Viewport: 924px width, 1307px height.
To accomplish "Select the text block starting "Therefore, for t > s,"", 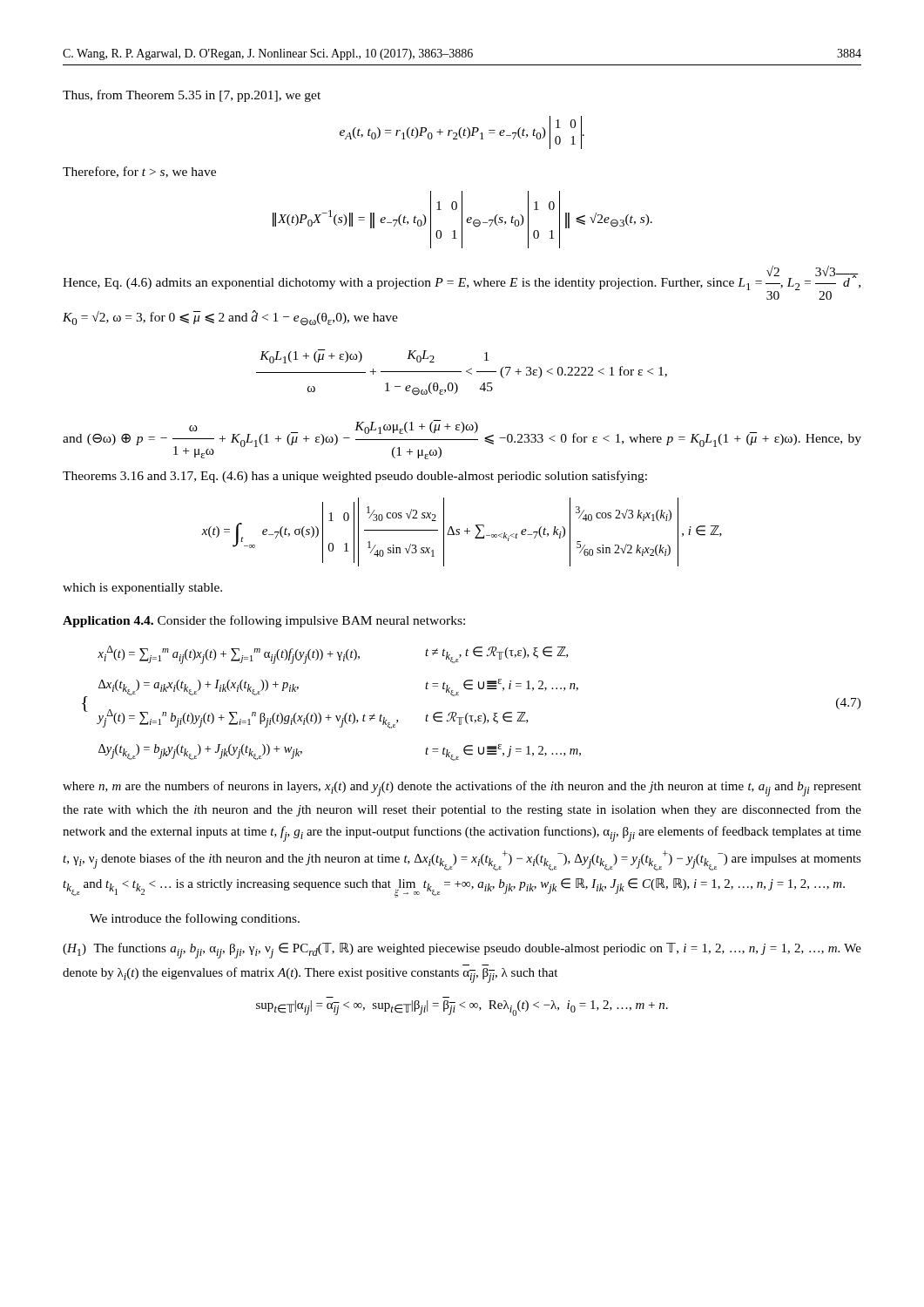I will click(x=140, y=171).
